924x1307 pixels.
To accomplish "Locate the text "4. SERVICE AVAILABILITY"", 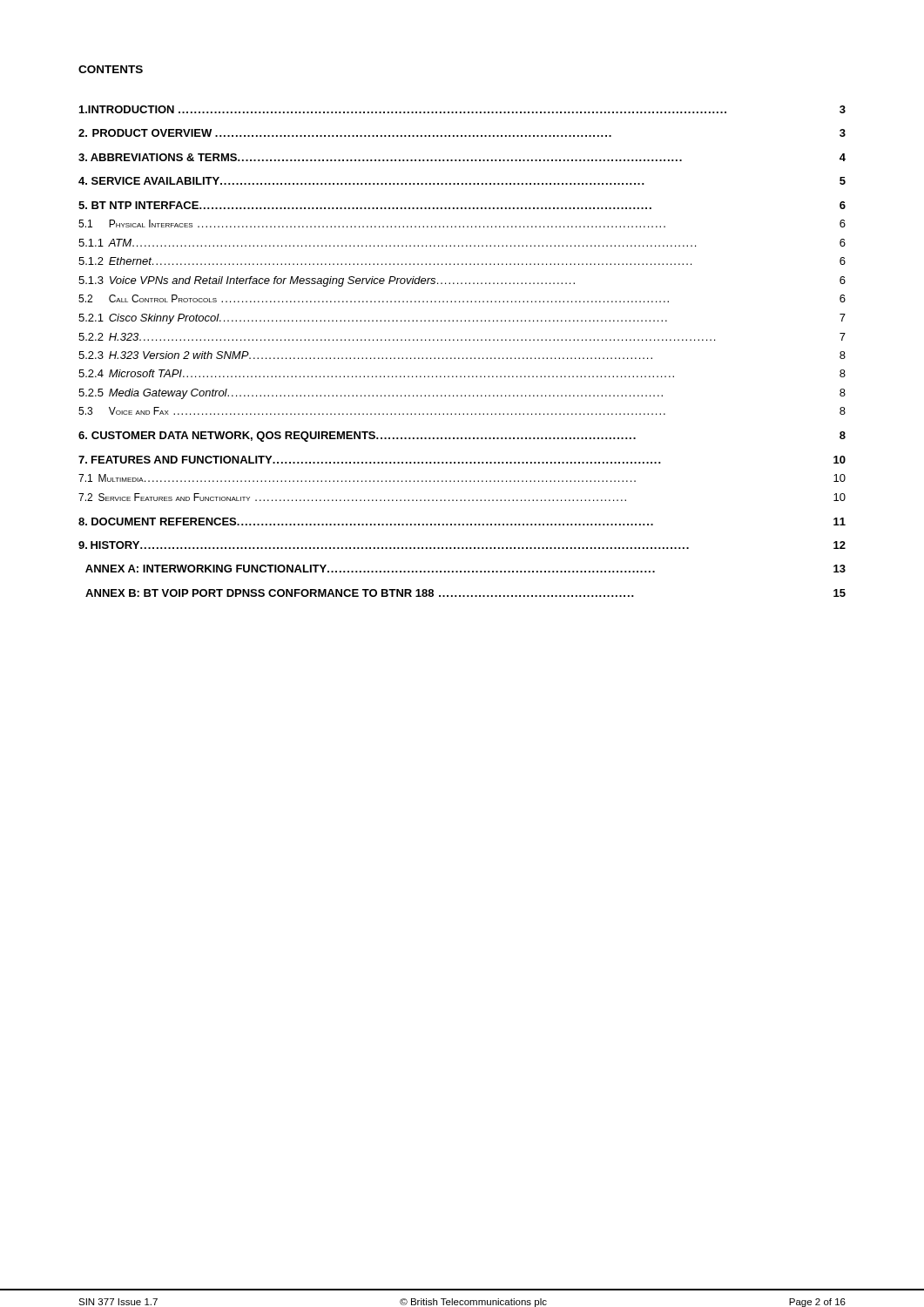I will 462,179.
